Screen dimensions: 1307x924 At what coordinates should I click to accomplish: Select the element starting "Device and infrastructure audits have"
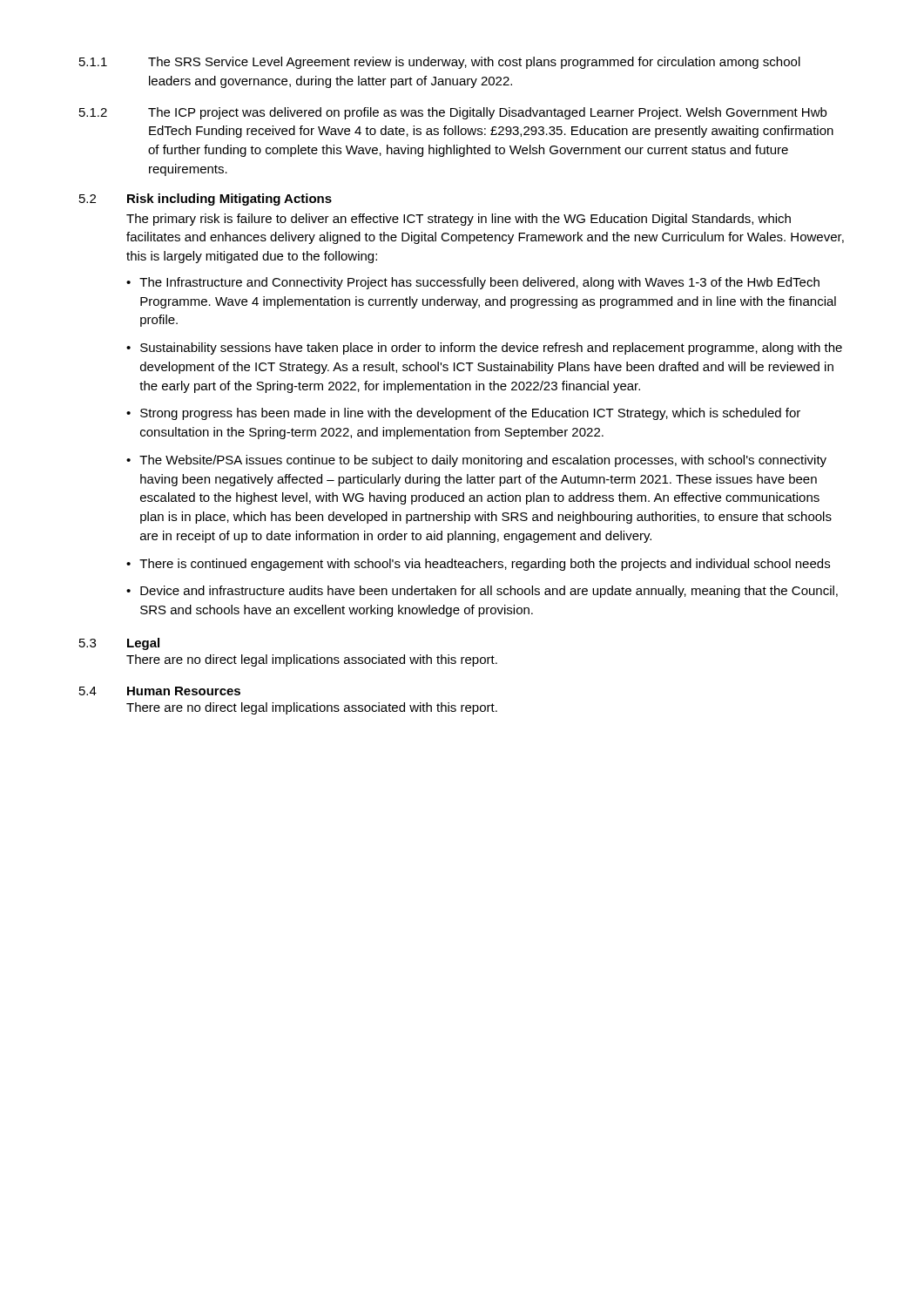click(x=493, y=600)
